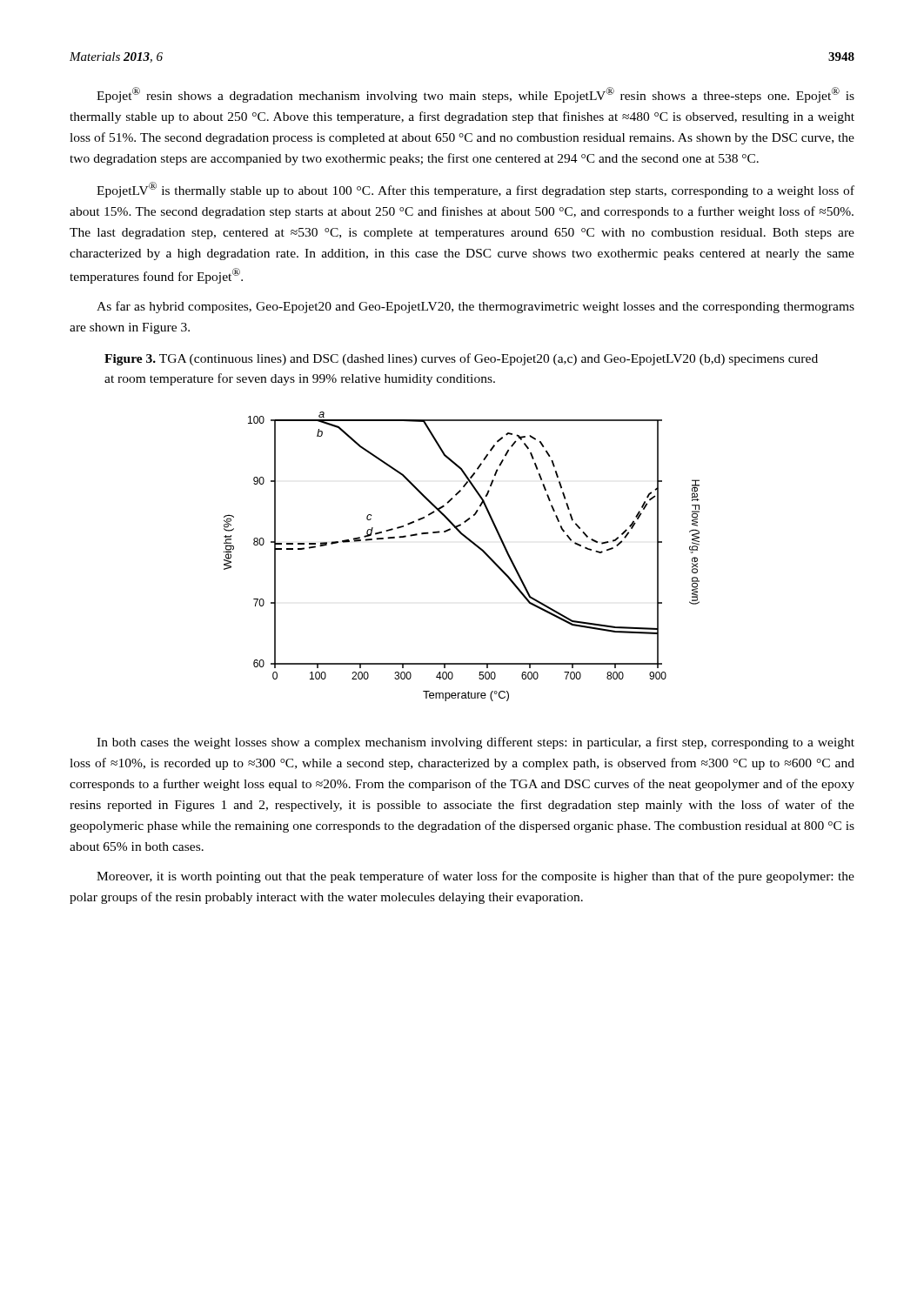Image resolution: width=924 pixels, height=1305 pixels.
Task: Find the region starting "EpojetLV® is thermally stable up"
Action: pyautogui.click(x=462, y=231)
